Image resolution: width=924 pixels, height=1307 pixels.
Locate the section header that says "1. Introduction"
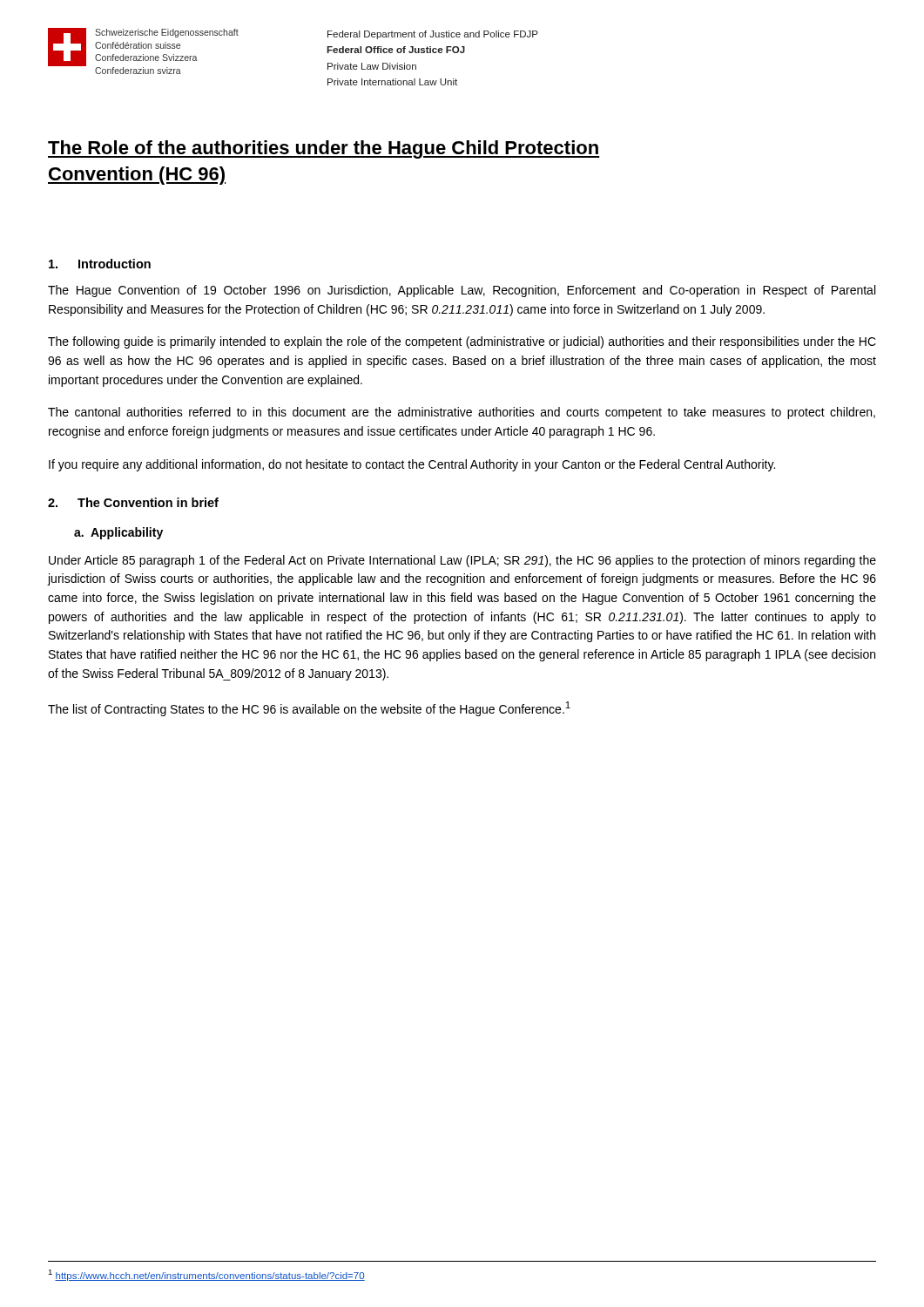(100, 264)
